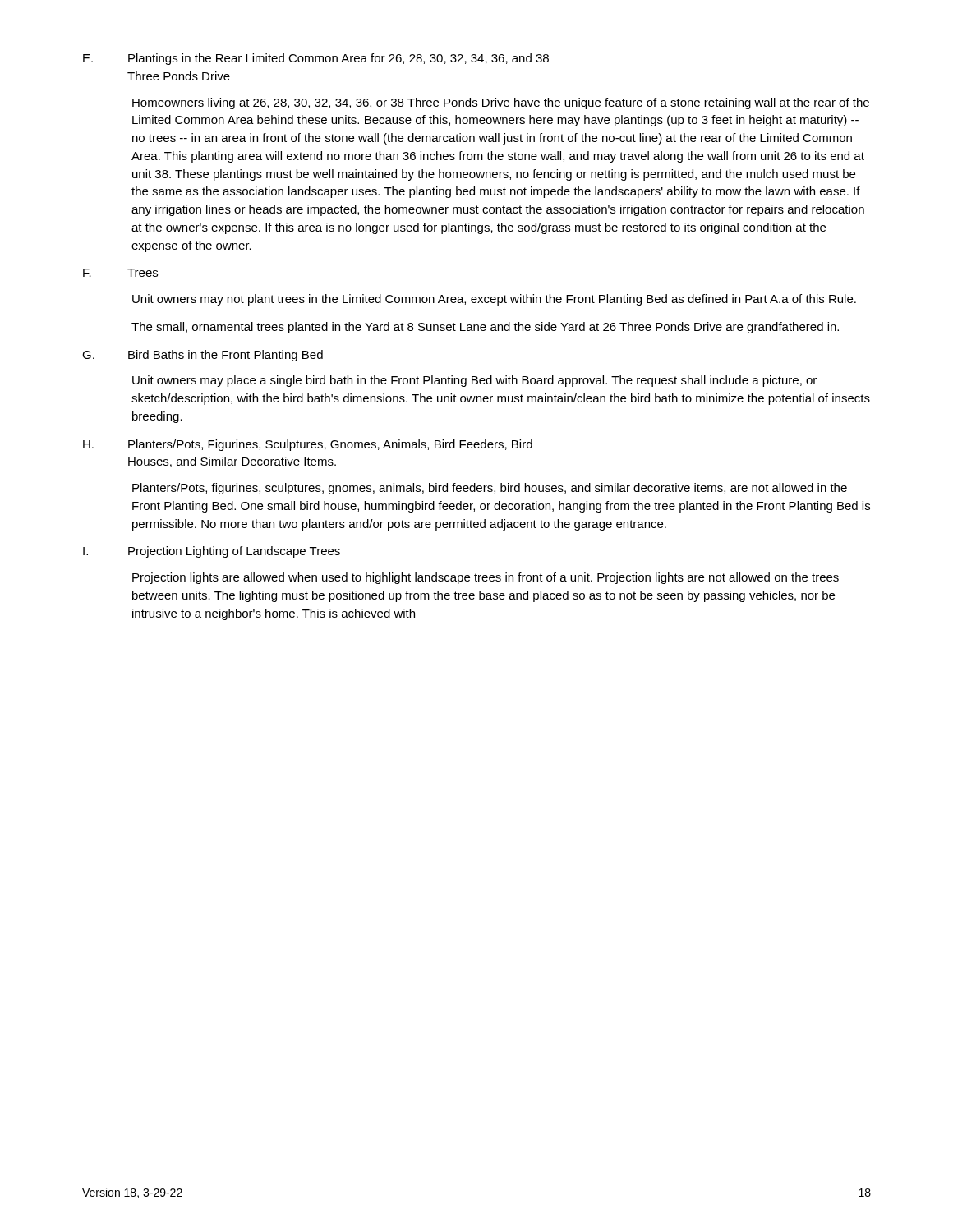This screenshot has width=953, height=1232.
Task: Point to the block starting "E. Plantings in the Rear Limited"
Action: click(316, 67)
